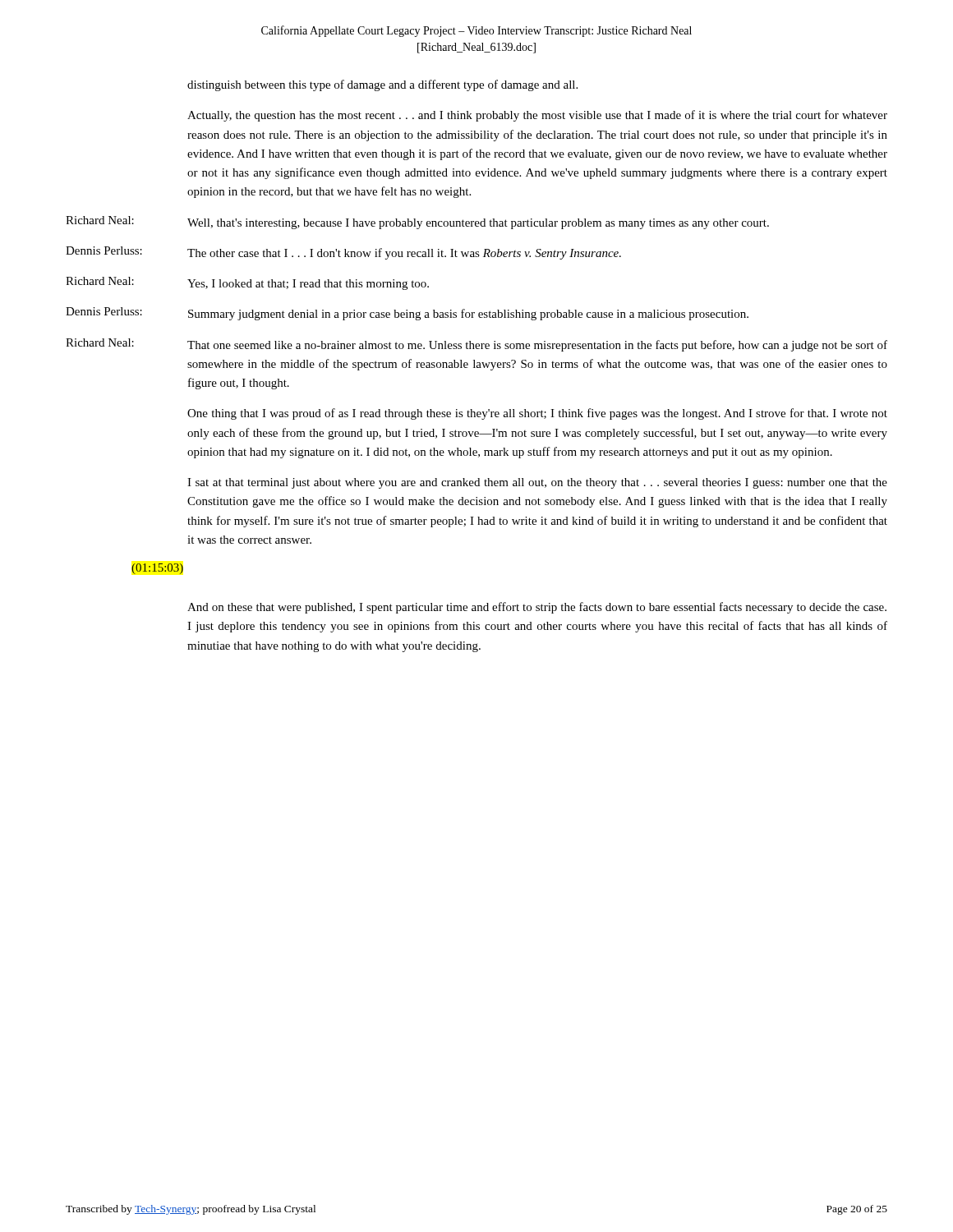Select the text block with the text "One thing that I was proud"

(537, 432)
